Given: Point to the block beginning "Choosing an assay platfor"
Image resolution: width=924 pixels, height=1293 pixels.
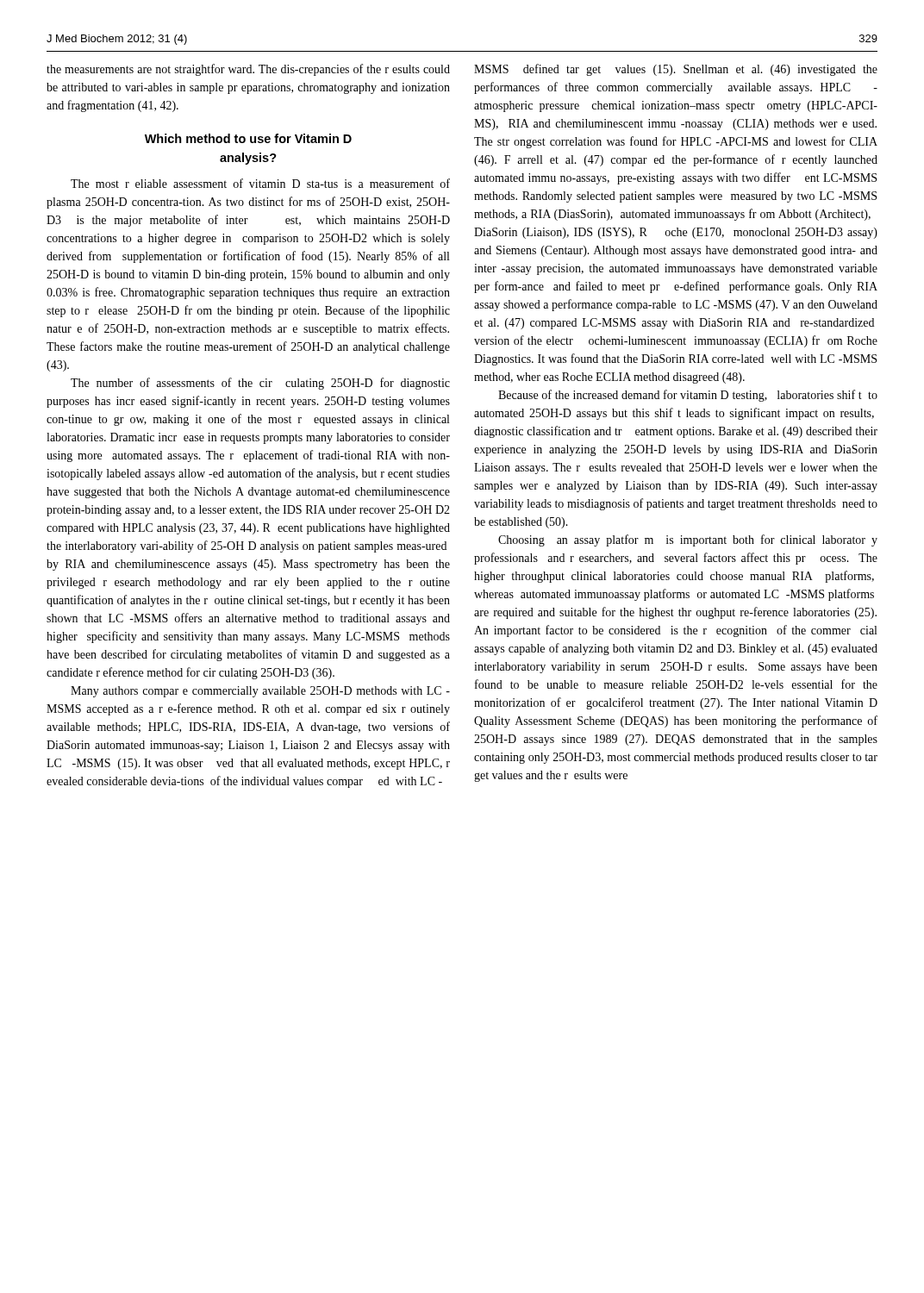Looking at the screenshot, I should tap(676, 658).
